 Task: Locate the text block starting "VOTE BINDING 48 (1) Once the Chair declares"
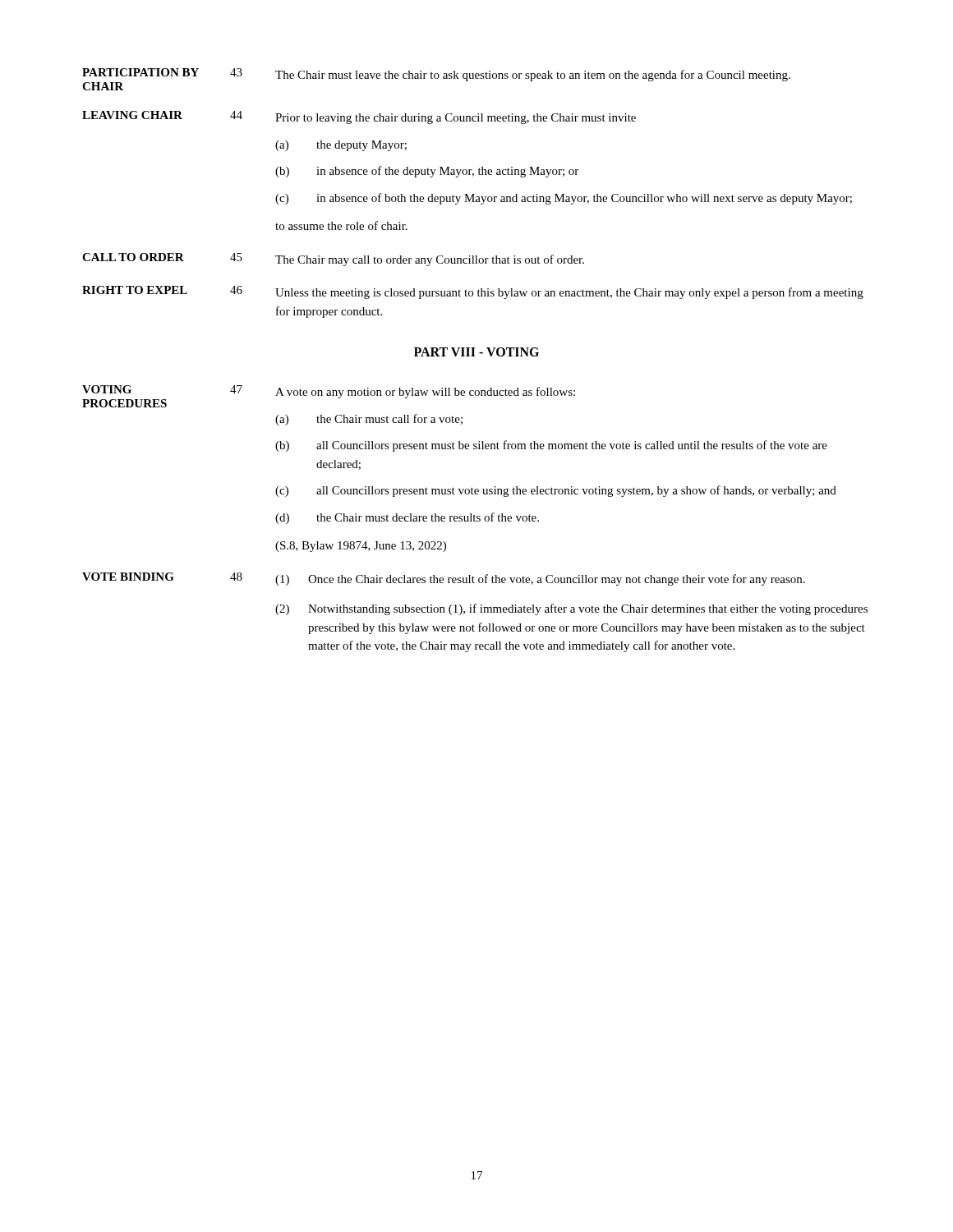click(476, 612)
